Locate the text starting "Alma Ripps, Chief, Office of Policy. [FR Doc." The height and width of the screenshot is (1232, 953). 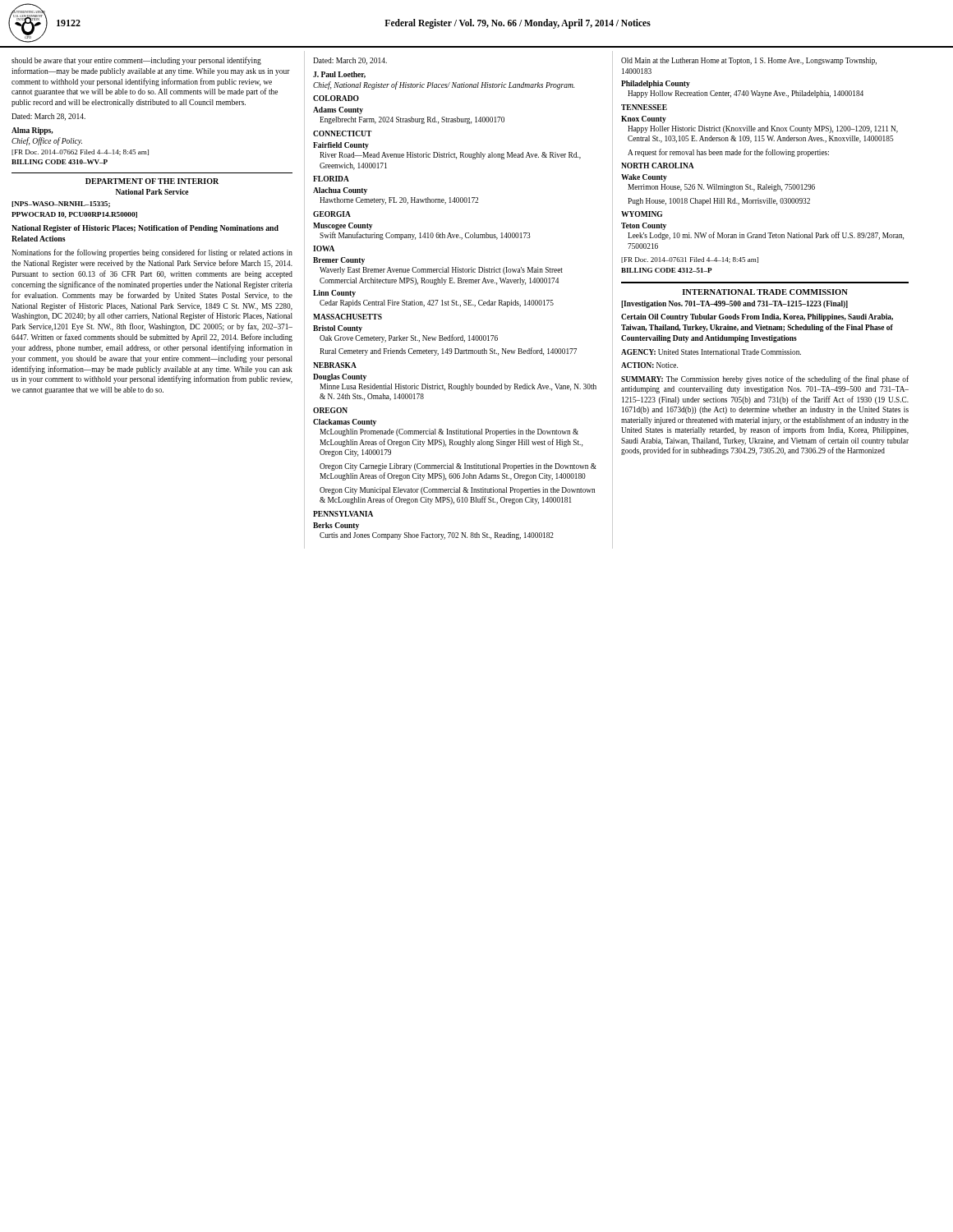pyautogui.click(x=152, y=147)
